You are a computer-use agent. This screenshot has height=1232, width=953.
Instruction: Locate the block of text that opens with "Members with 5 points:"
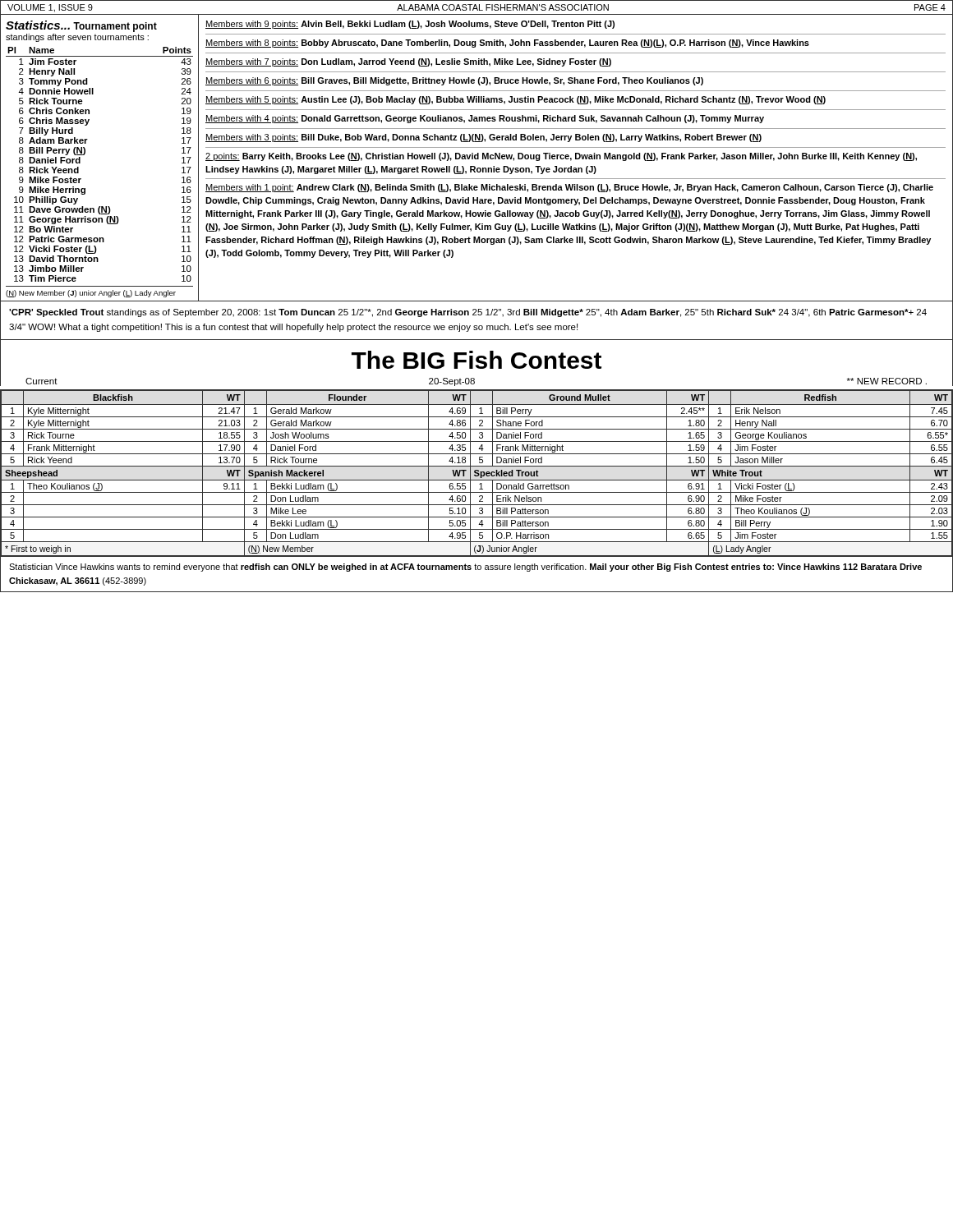click(516, 99)
